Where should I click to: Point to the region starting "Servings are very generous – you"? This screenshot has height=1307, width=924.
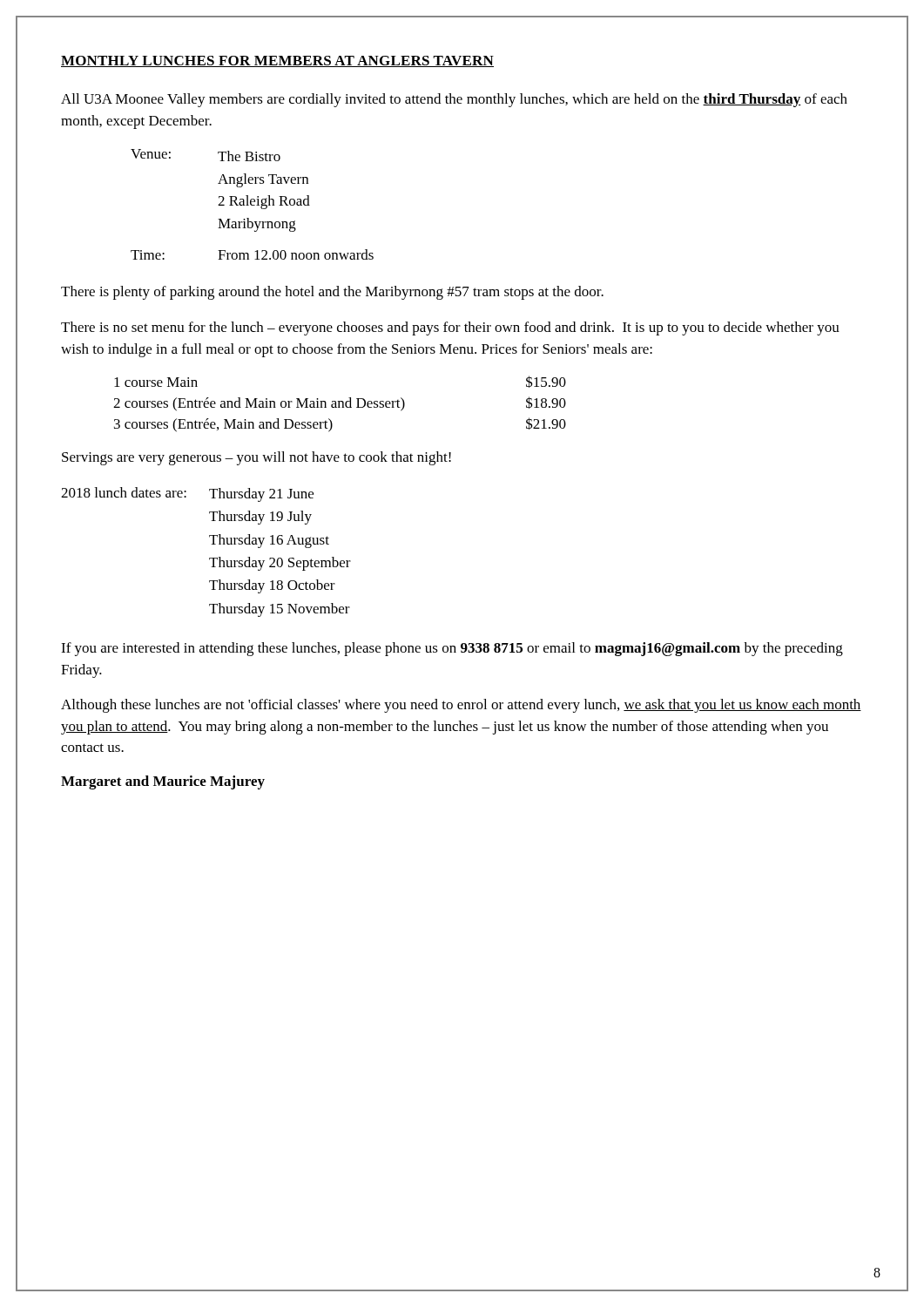[257, 457]
